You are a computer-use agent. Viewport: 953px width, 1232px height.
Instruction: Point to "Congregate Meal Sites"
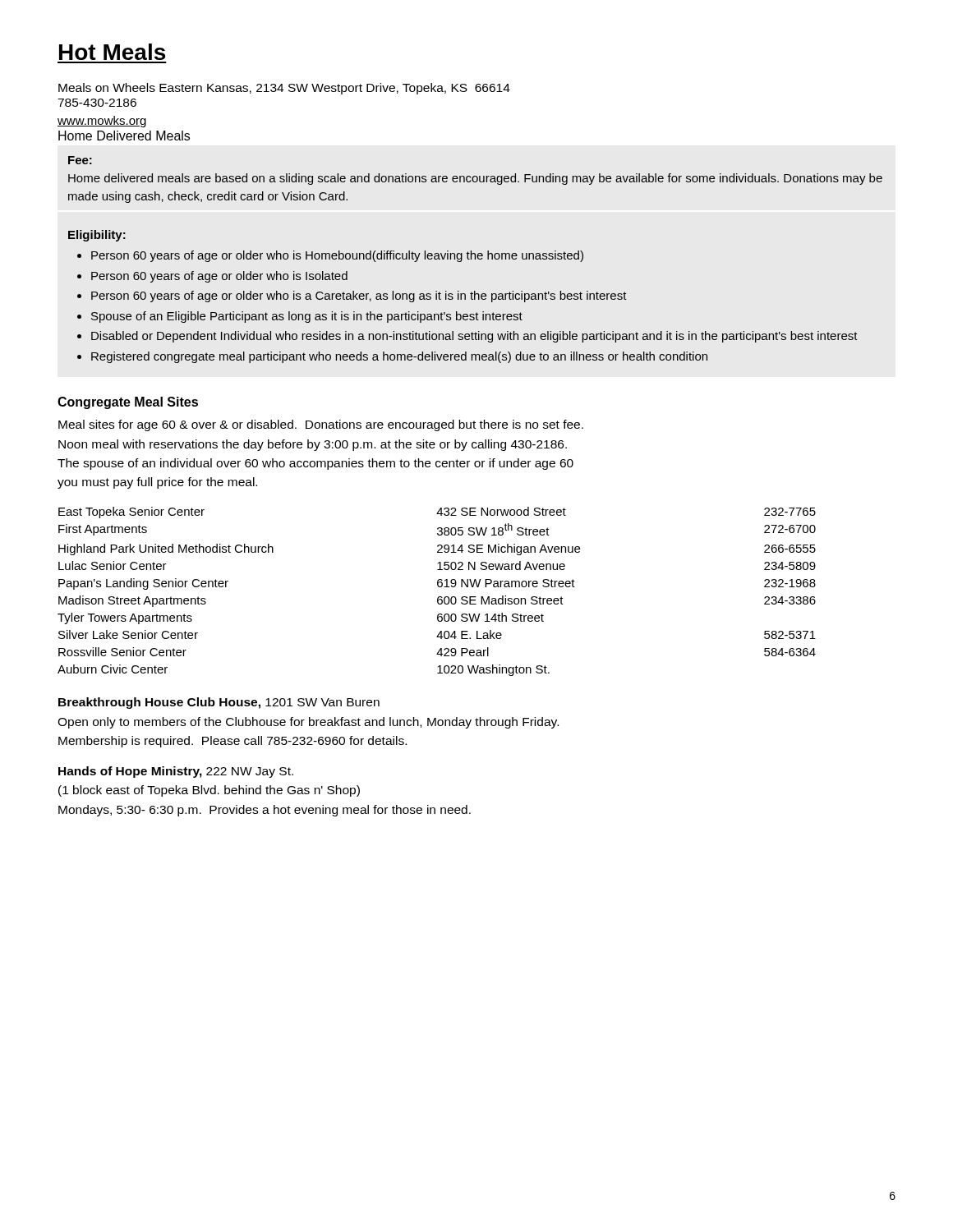pyautogui.click(x=128, y=402)
